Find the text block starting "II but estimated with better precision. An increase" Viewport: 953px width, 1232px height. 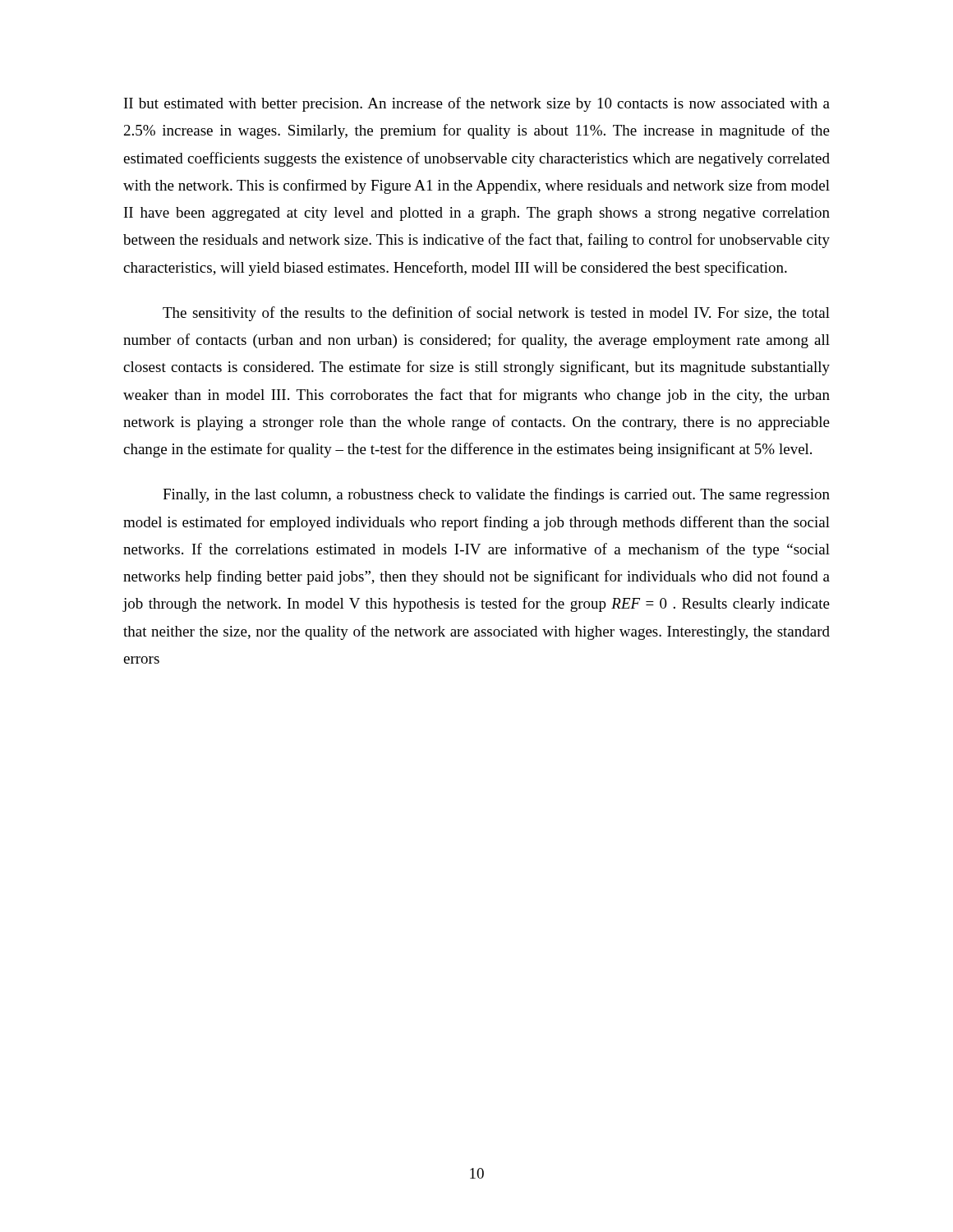pos(476,185)
